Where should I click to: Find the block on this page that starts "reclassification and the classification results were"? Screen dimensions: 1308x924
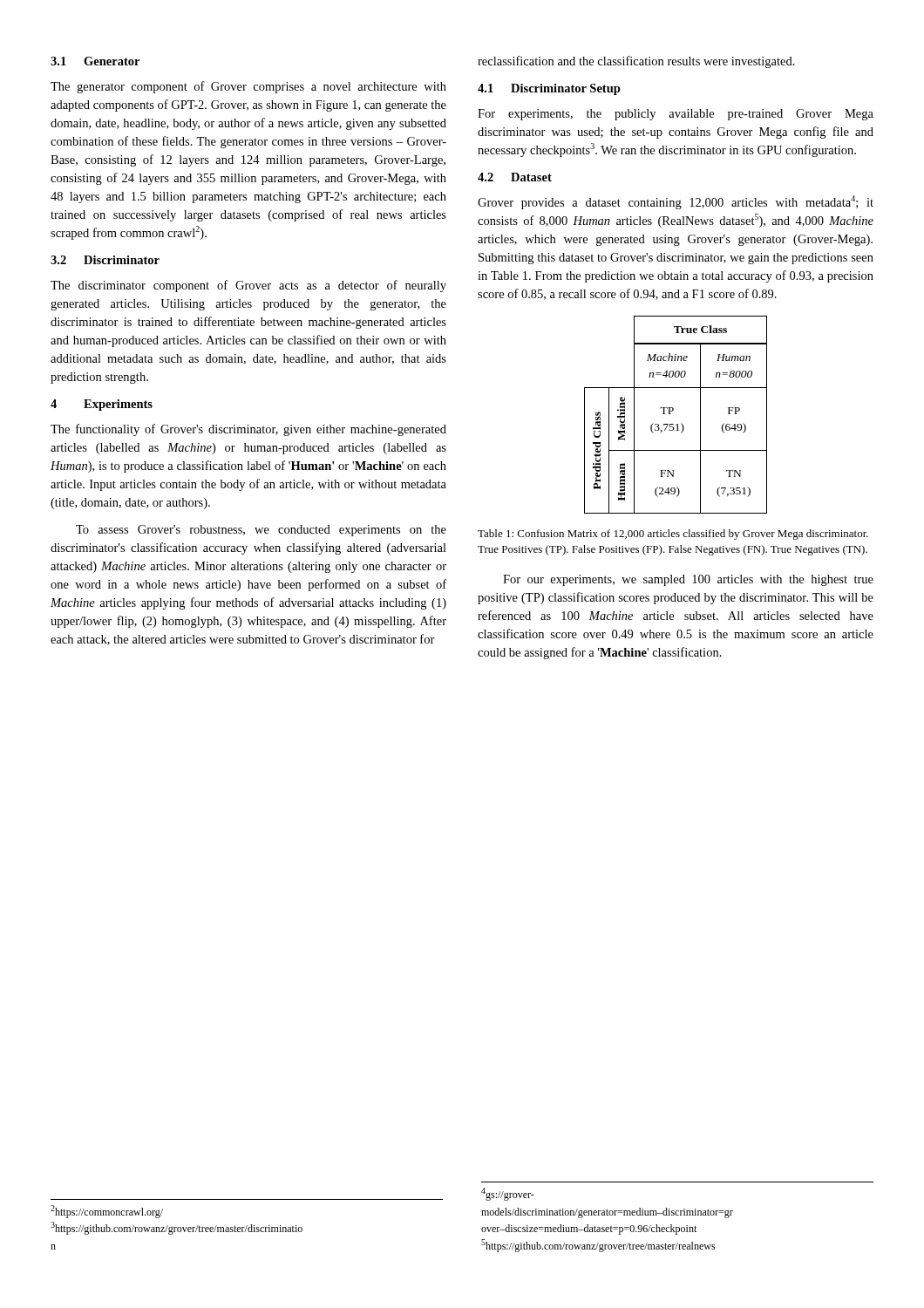(676, 61)
